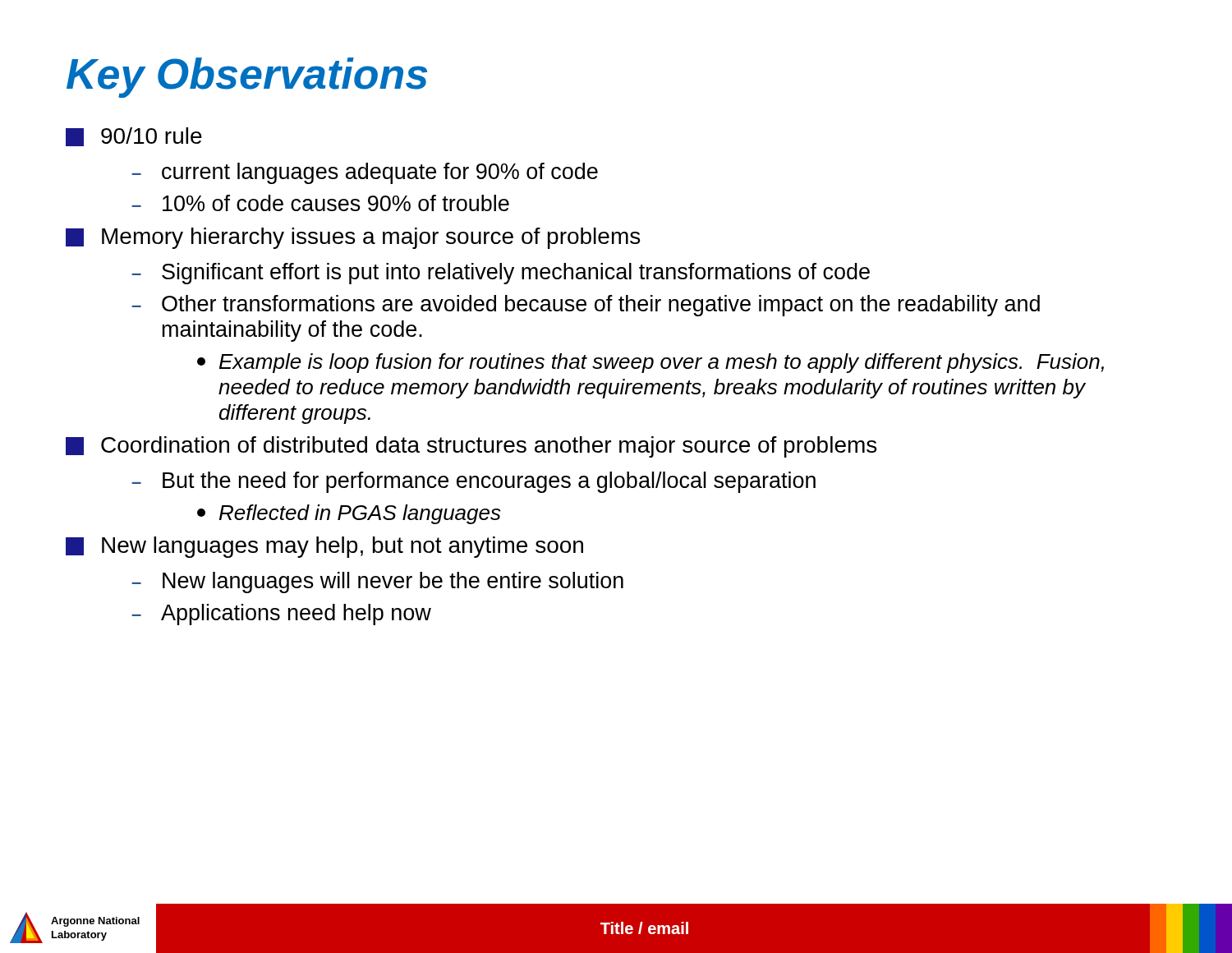Navigate to the passage starting "New languages may"
Screen dimensions: 953x1232
[x=324, y=547]
